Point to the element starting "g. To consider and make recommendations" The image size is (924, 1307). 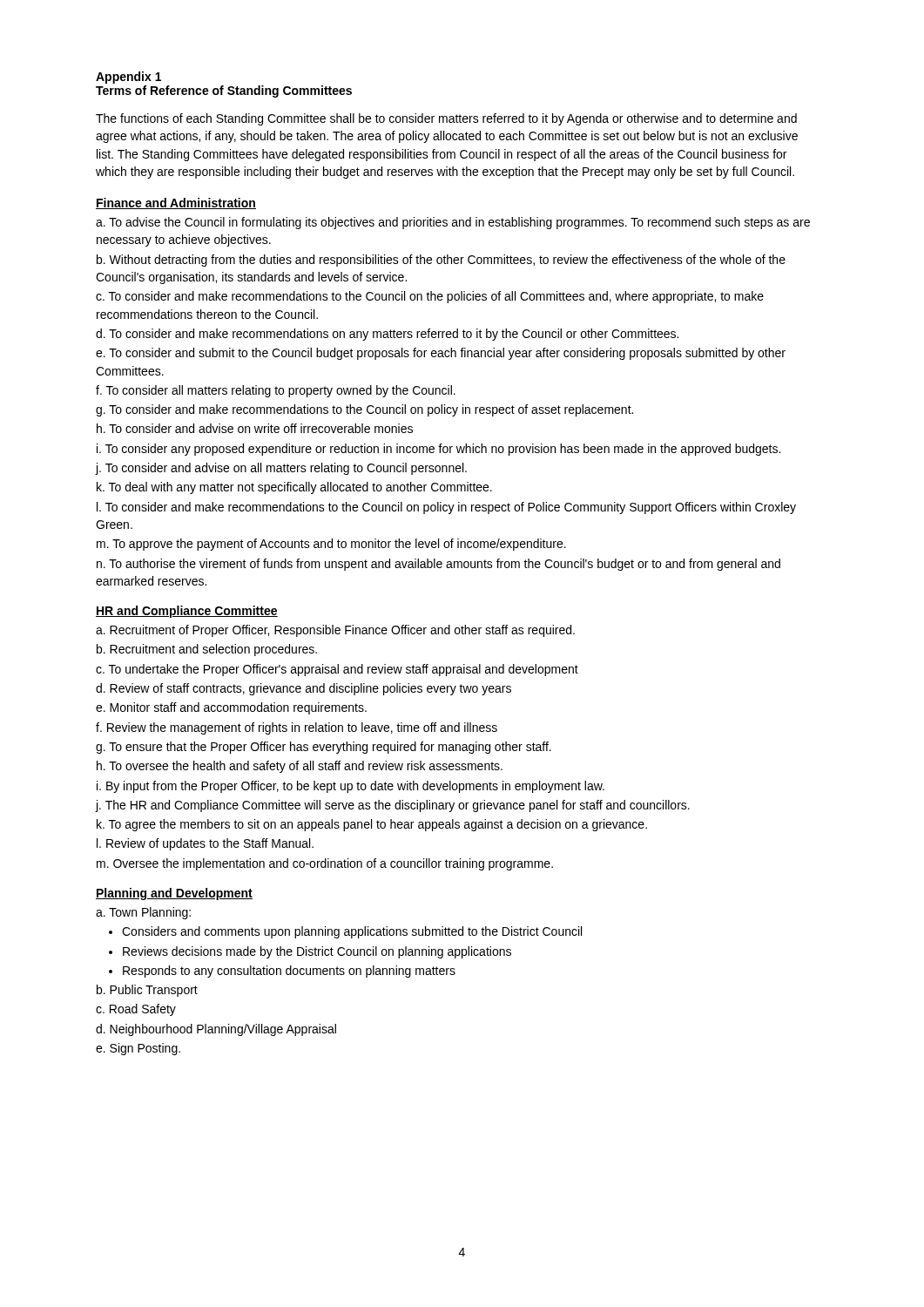(x=365, y=410)
